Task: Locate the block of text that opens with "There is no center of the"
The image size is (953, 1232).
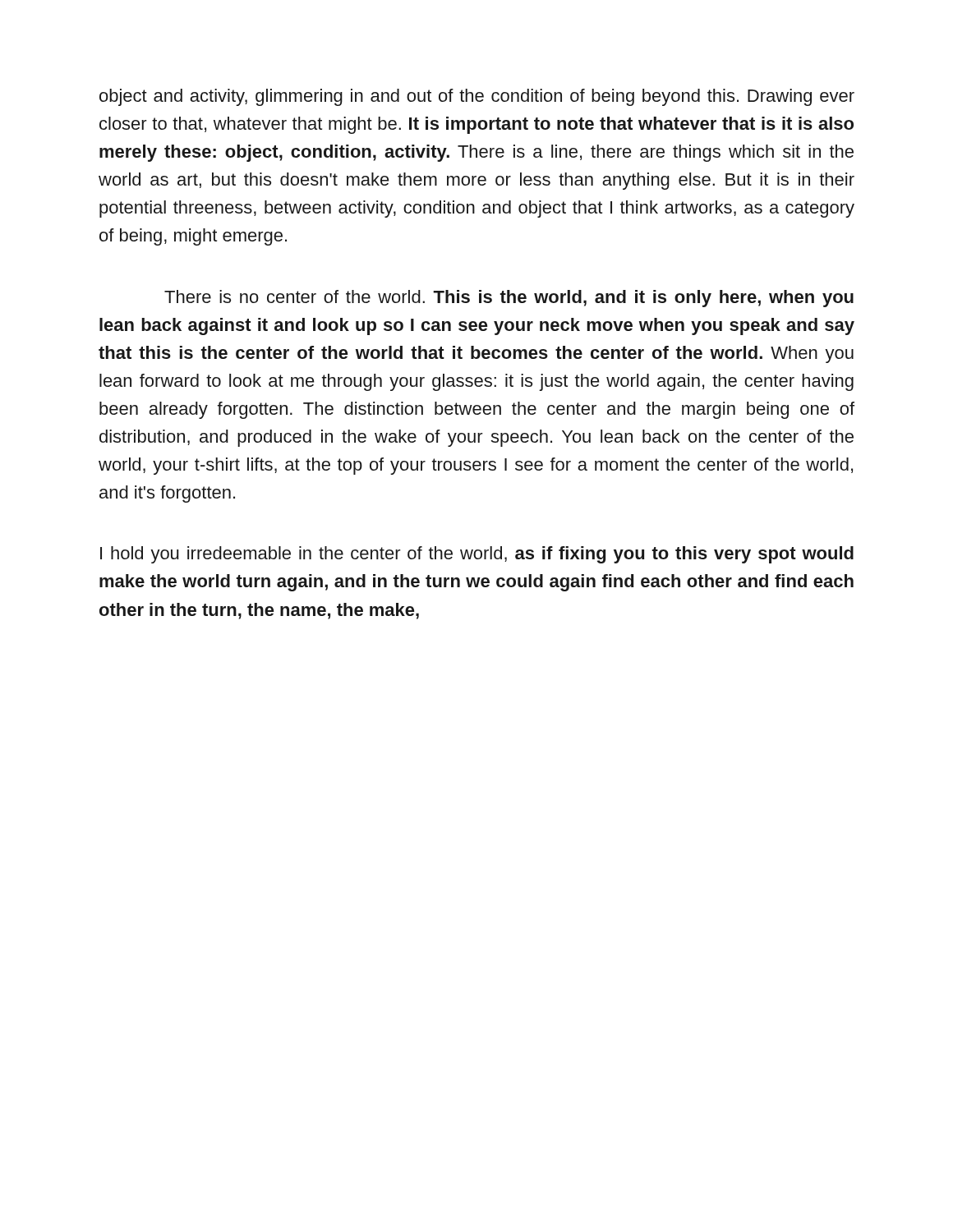Action: [x=476, y=395]
